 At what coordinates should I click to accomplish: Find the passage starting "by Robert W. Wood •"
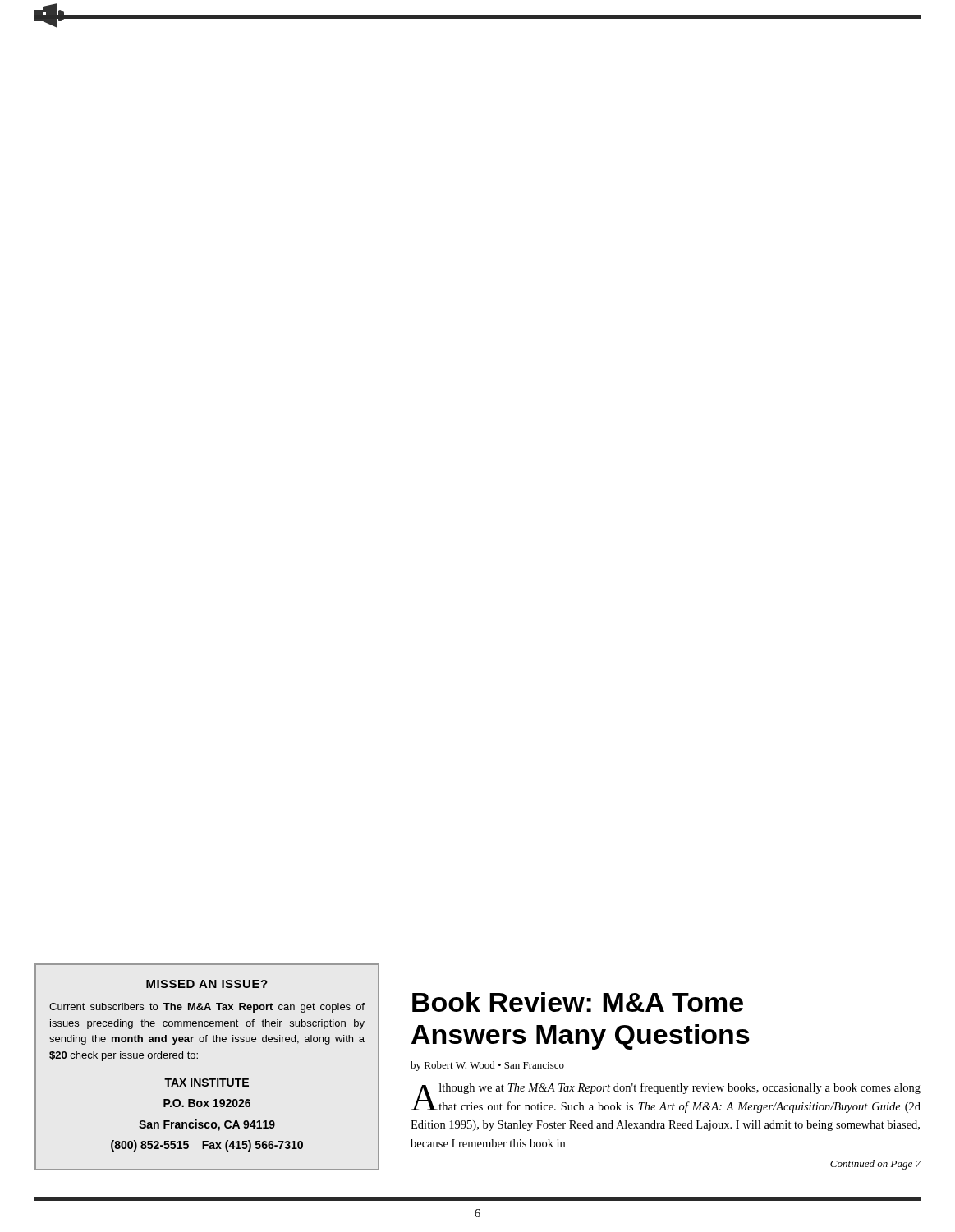point(487,1065)
